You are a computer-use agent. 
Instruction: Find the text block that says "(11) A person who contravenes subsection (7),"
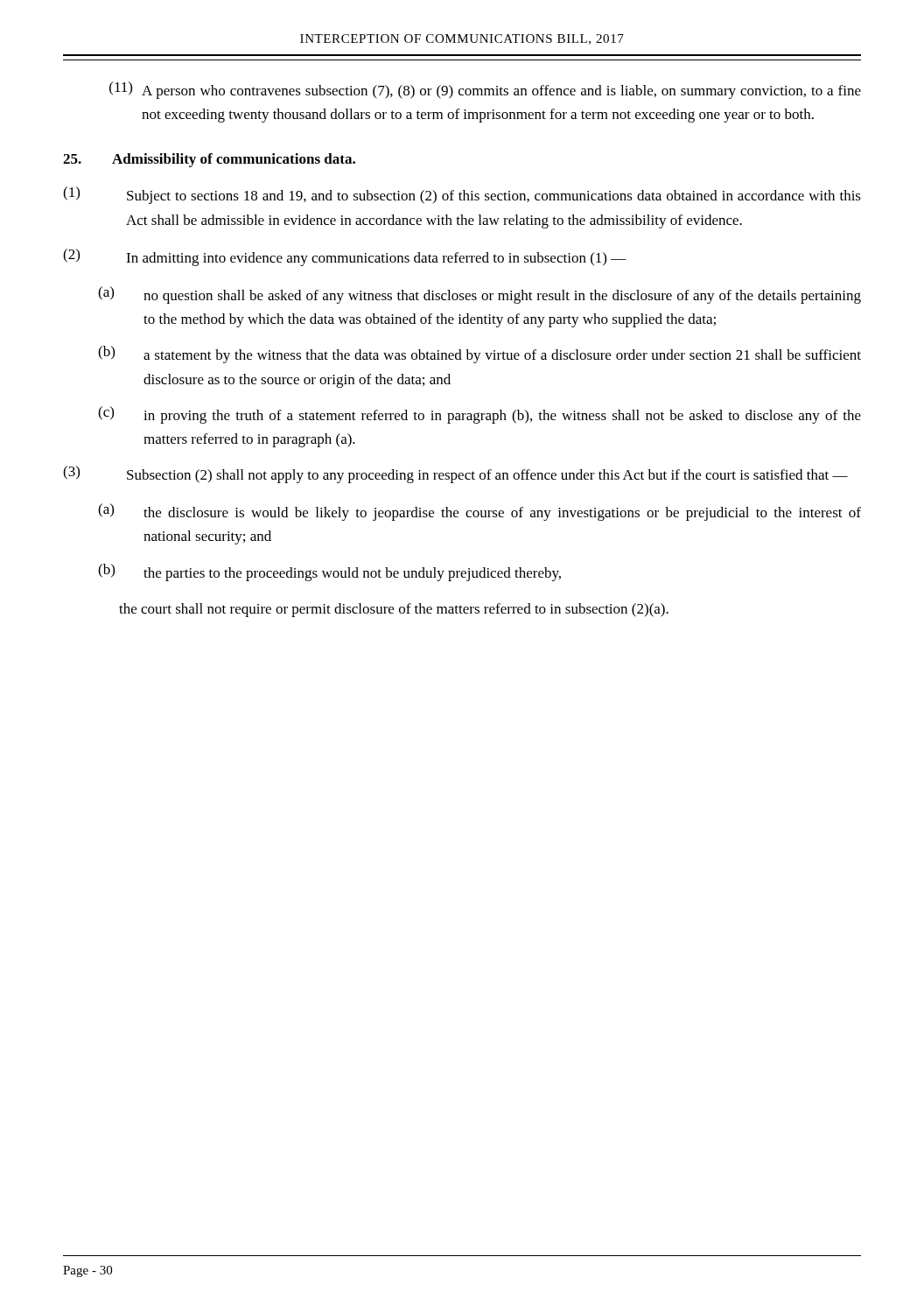coord(462,103)
